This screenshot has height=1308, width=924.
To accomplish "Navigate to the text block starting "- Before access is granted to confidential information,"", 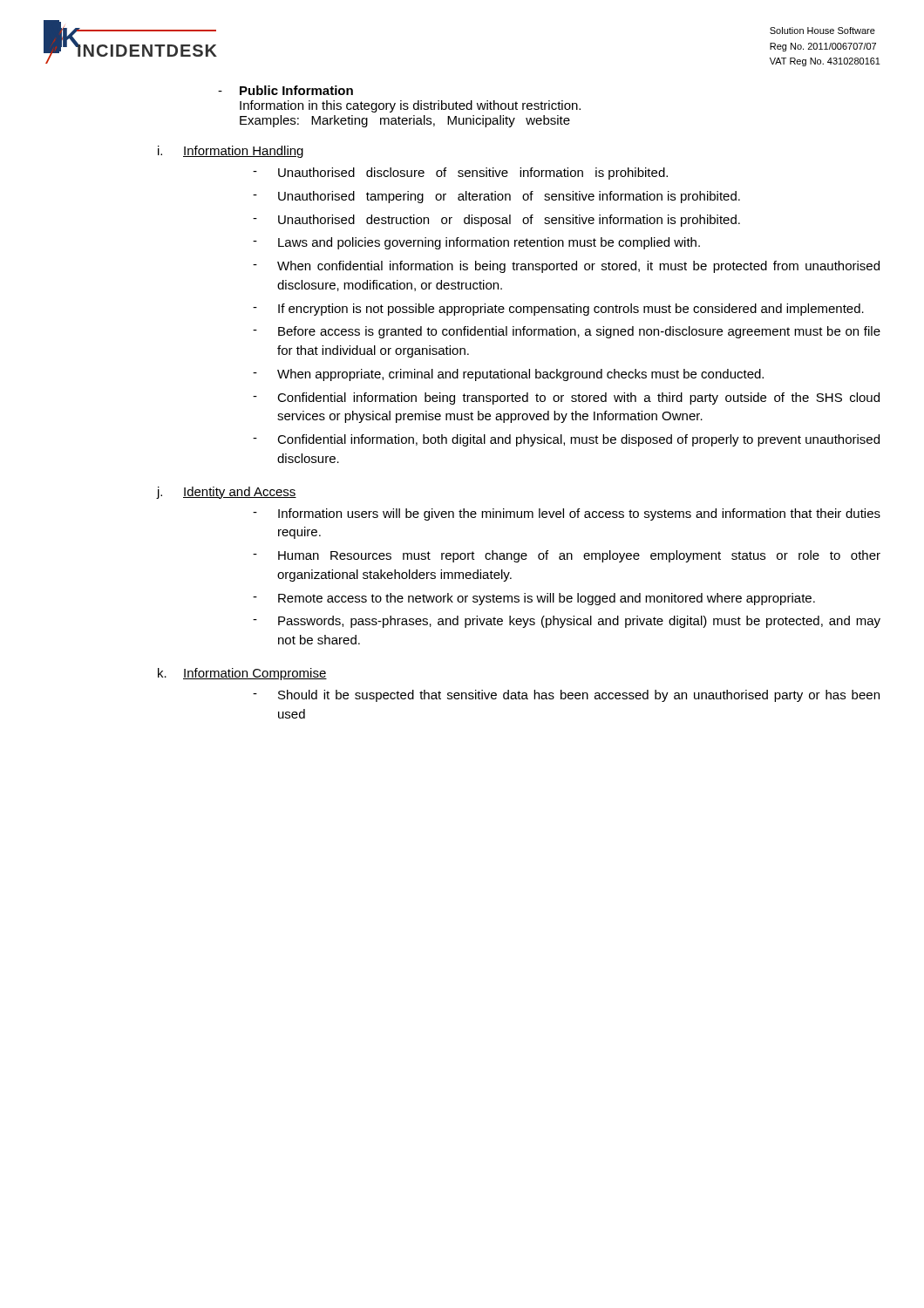I will [567, 341].
